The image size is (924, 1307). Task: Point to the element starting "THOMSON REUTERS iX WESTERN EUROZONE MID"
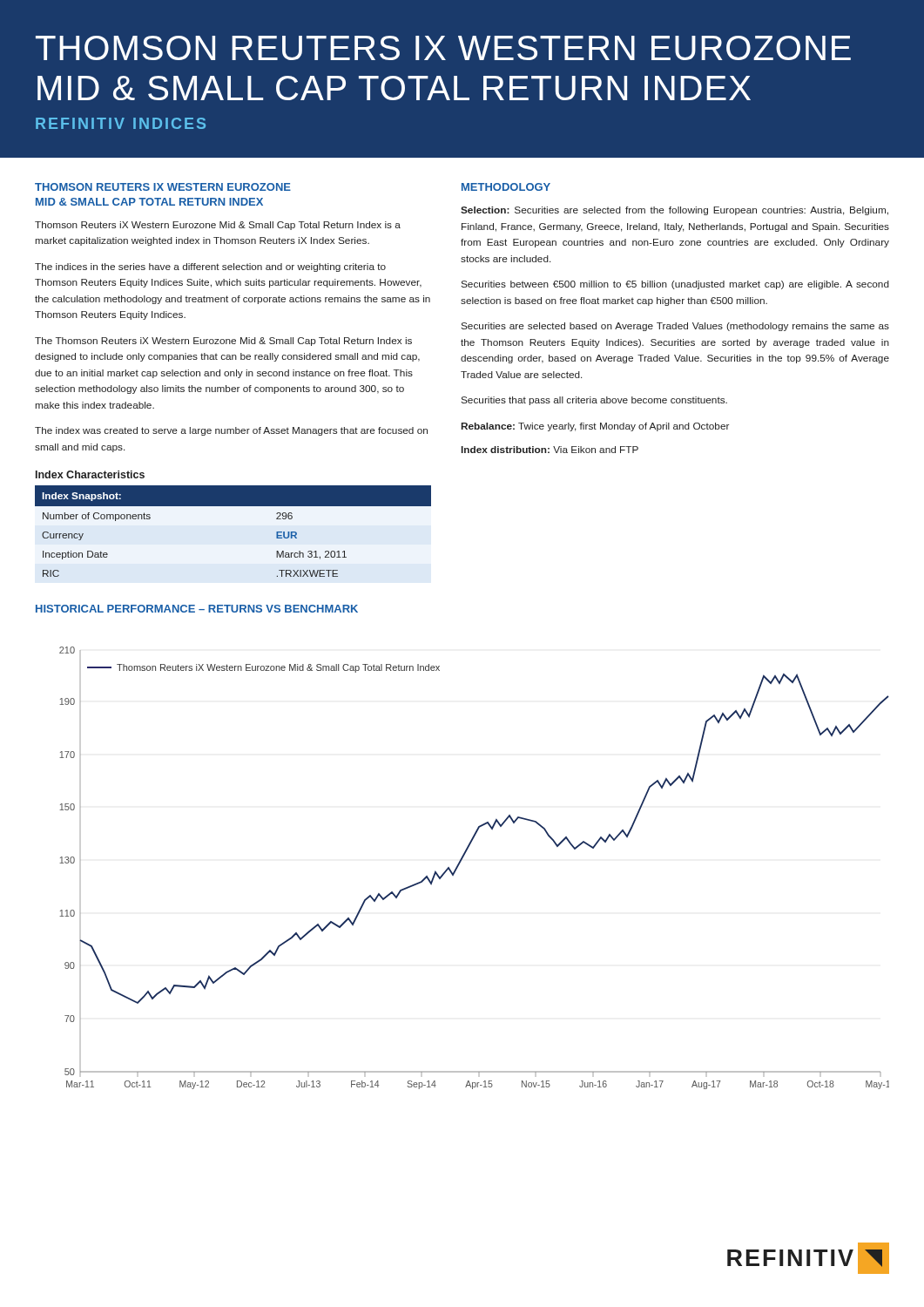(x=462, y=81)
